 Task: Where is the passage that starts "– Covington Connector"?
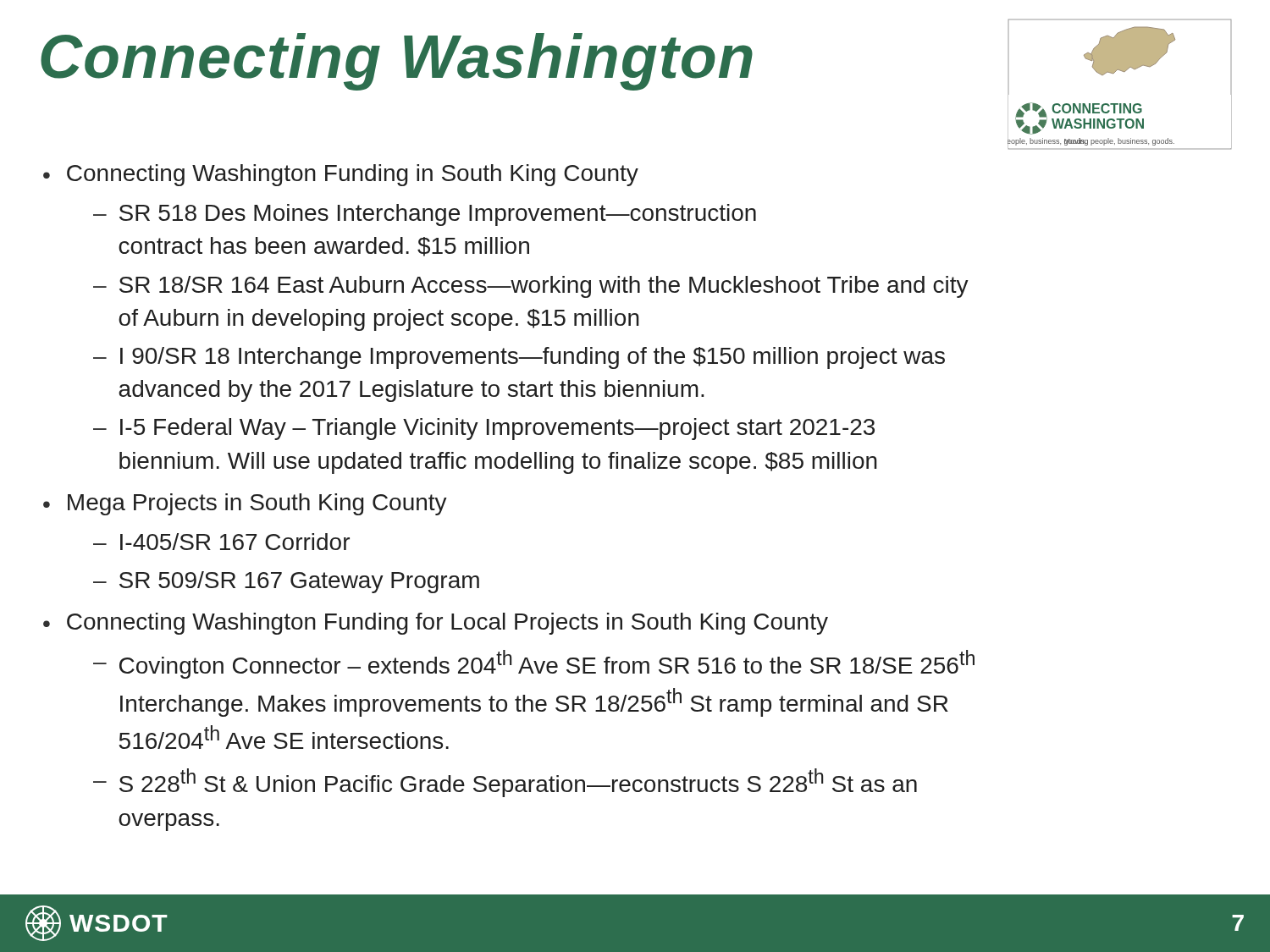click(x=534, y=702)
